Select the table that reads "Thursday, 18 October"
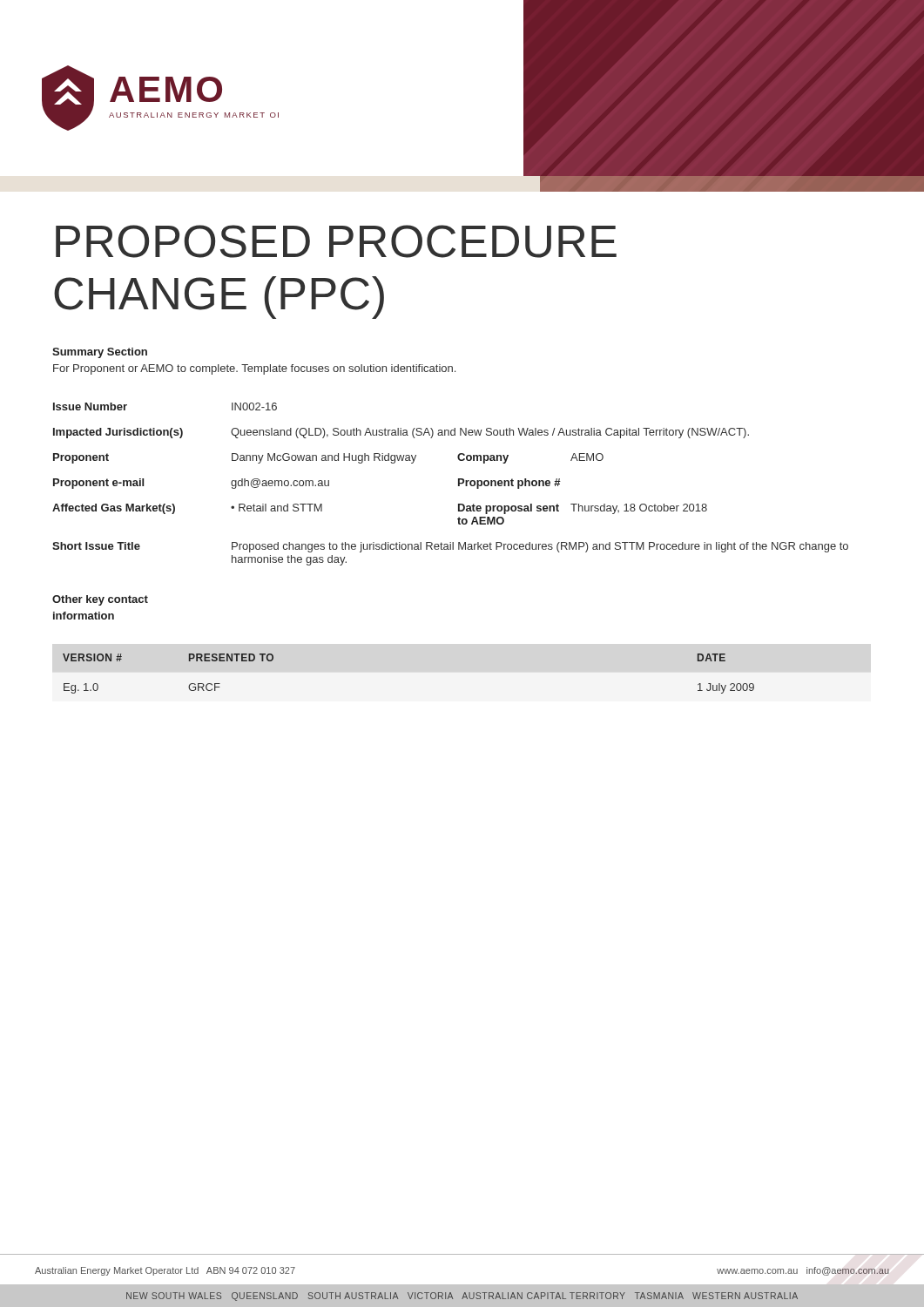 [x=462, y=482]
